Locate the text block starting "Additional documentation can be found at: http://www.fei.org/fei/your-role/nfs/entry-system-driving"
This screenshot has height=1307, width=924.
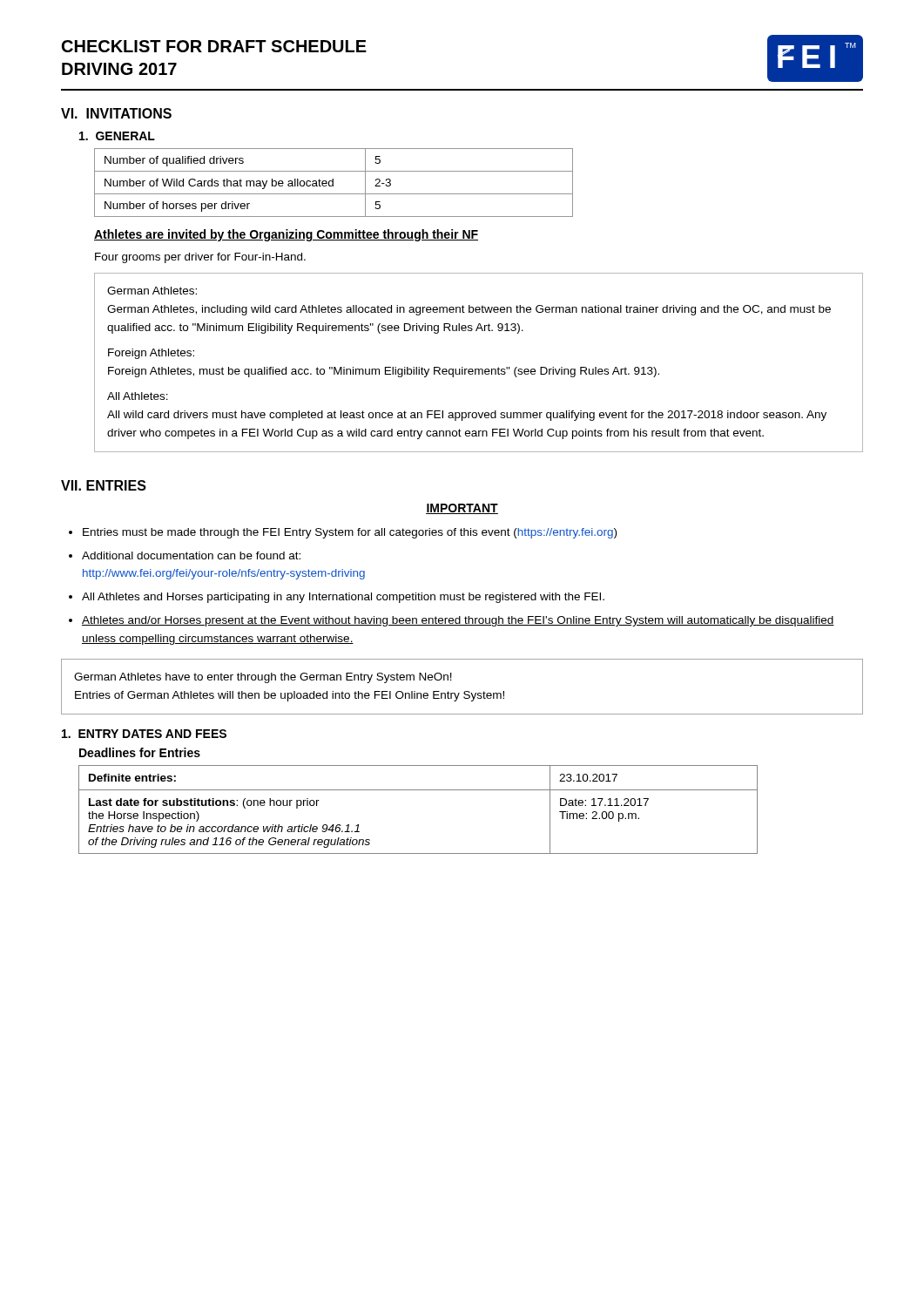(x=224, y=564)
